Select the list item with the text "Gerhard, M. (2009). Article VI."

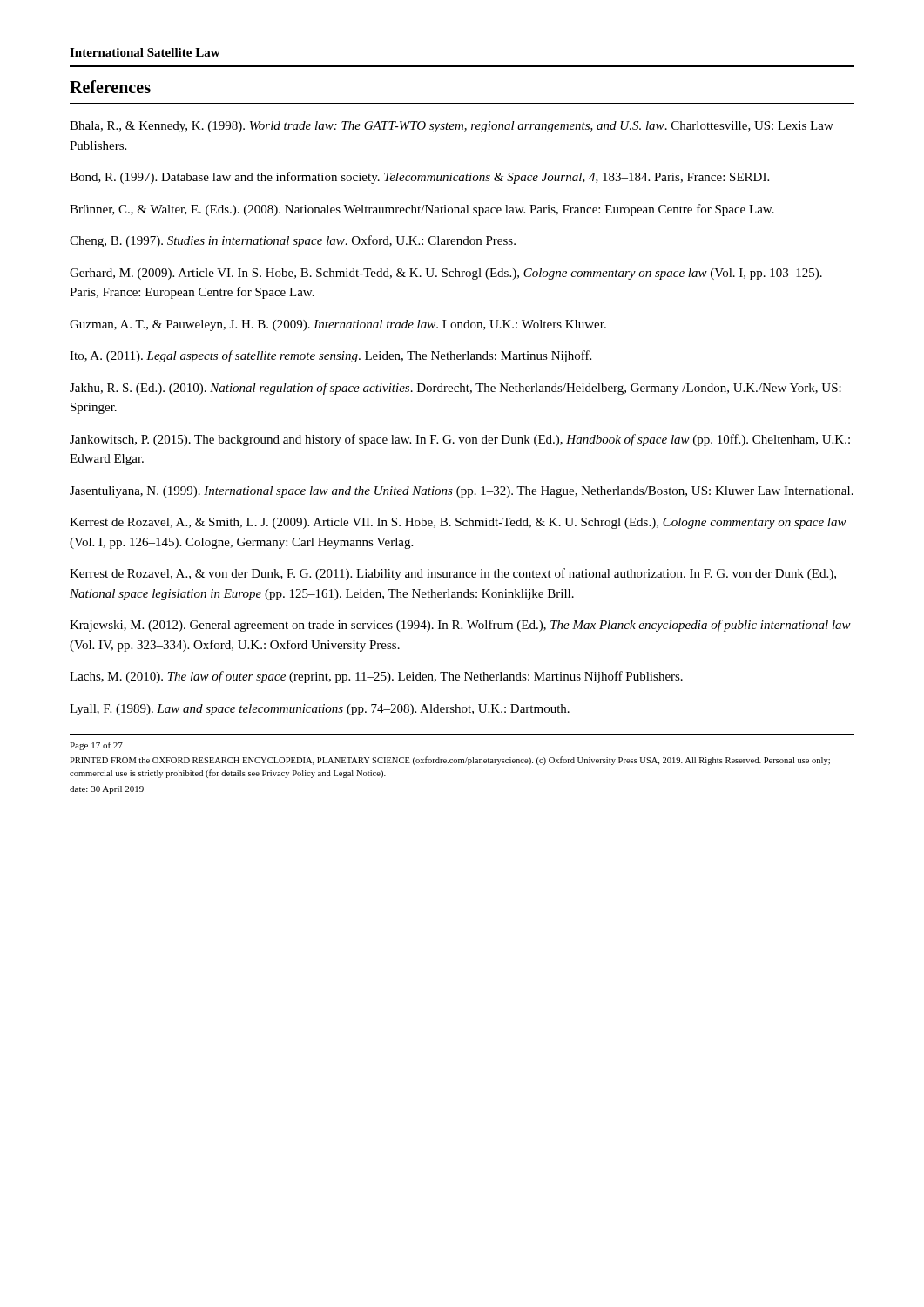pyautogui.click(x=446, y=282)
